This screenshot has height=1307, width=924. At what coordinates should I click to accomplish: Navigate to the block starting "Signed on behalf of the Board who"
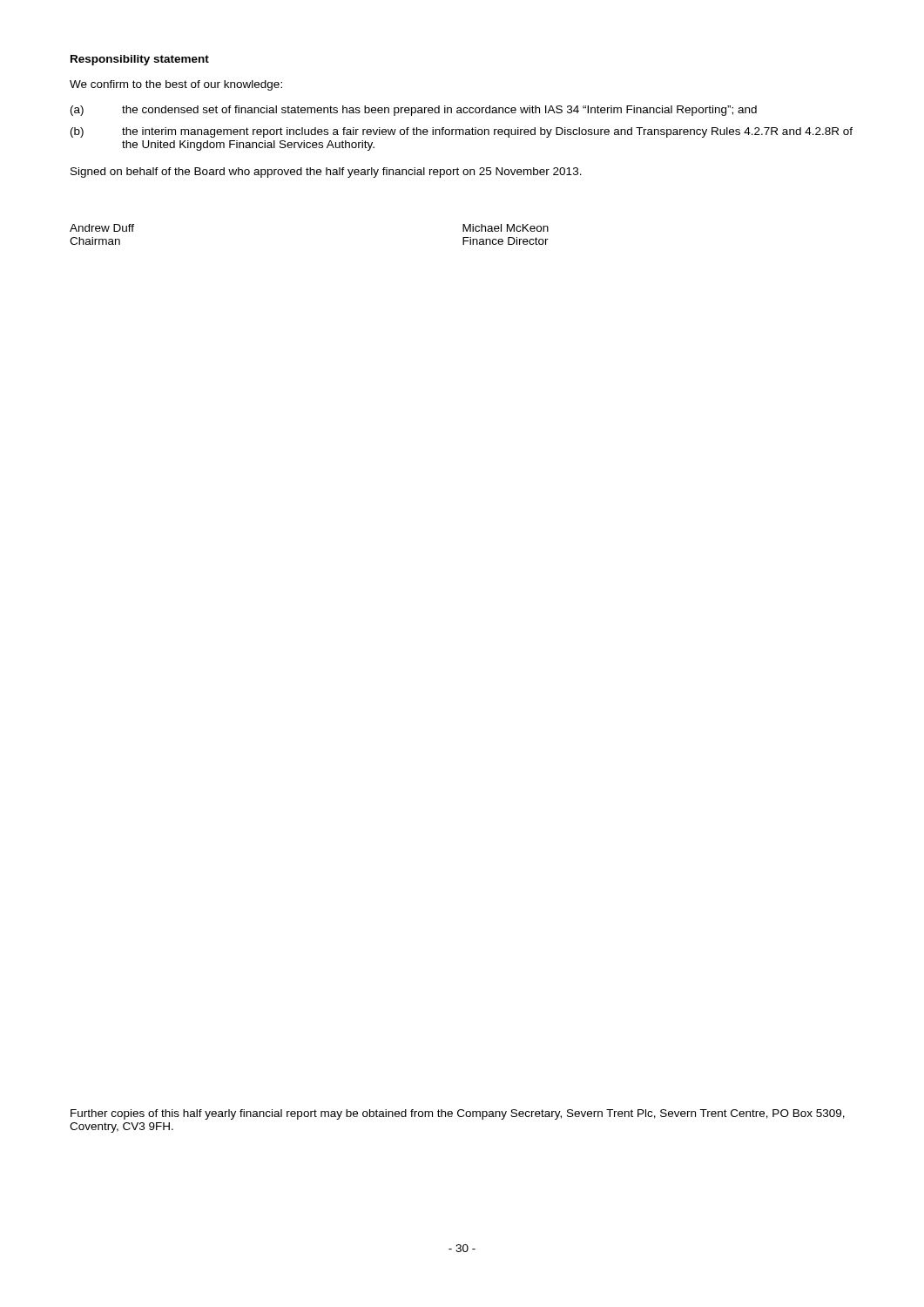[326, 171]
